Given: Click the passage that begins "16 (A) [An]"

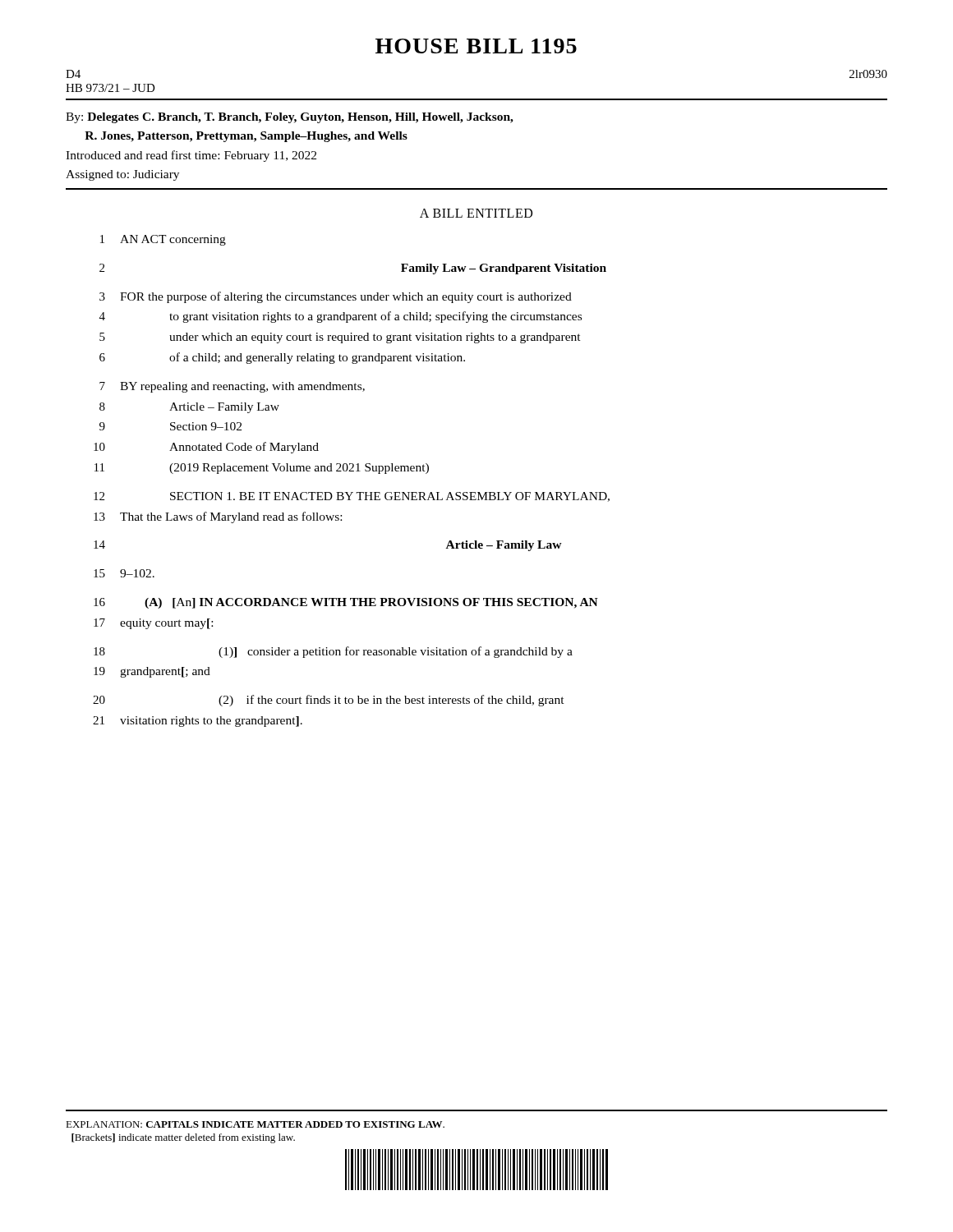Looking at the screenshot, I should point(476,602).
